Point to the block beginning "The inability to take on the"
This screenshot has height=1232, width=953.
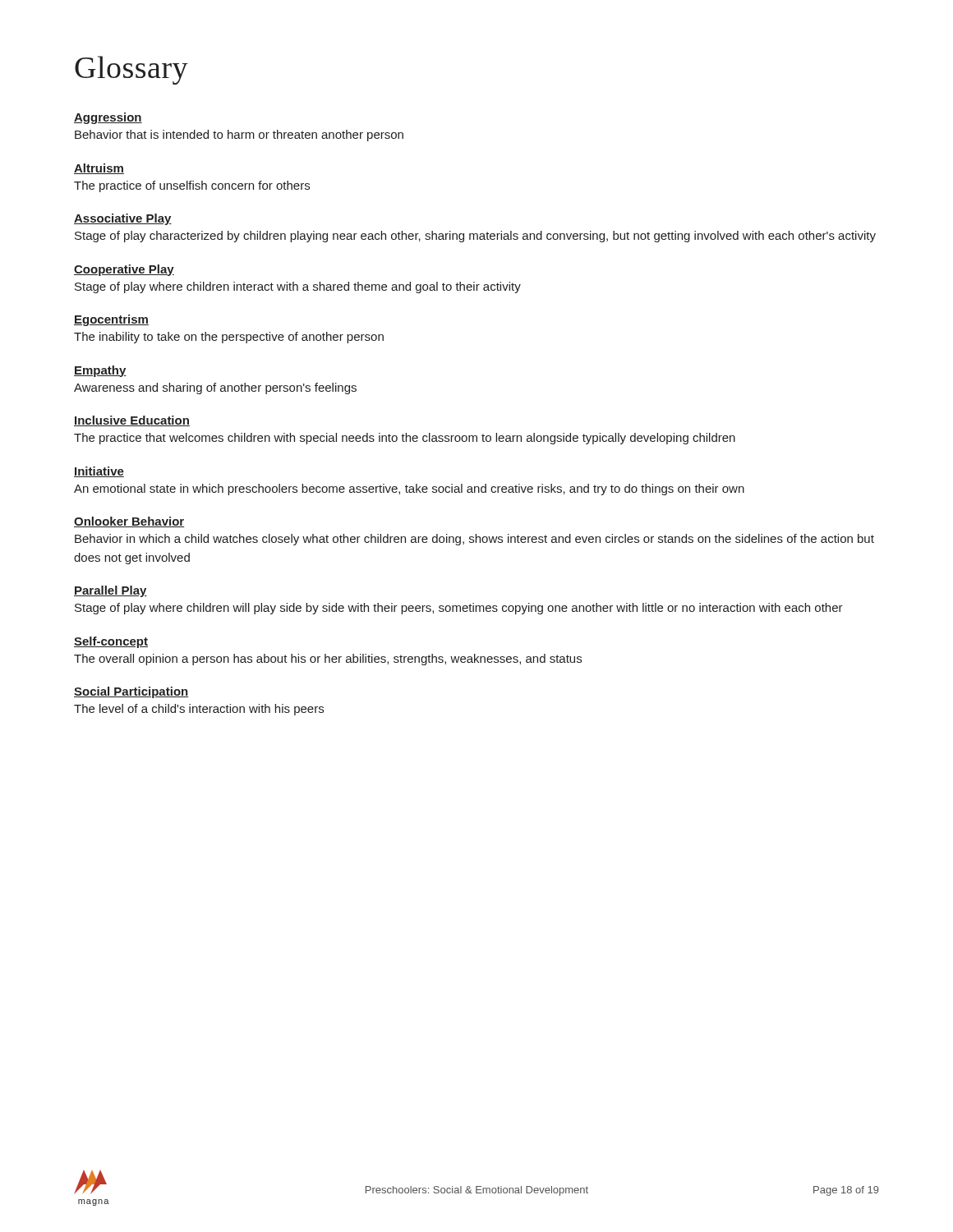pyautogui.click(x=229, y=336)
